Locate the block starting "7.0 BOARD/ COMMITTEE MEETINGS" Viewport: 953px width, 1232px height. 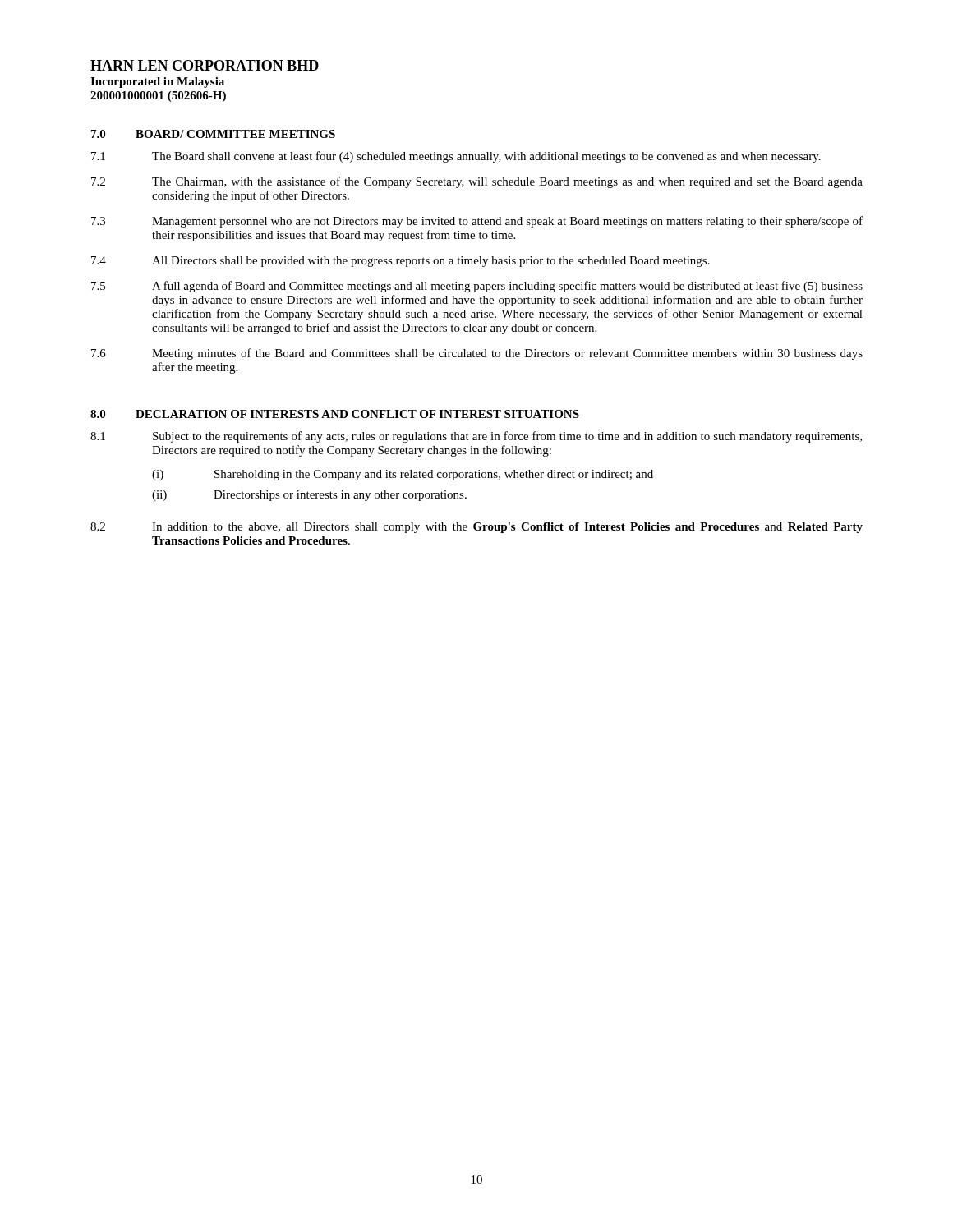213,134
